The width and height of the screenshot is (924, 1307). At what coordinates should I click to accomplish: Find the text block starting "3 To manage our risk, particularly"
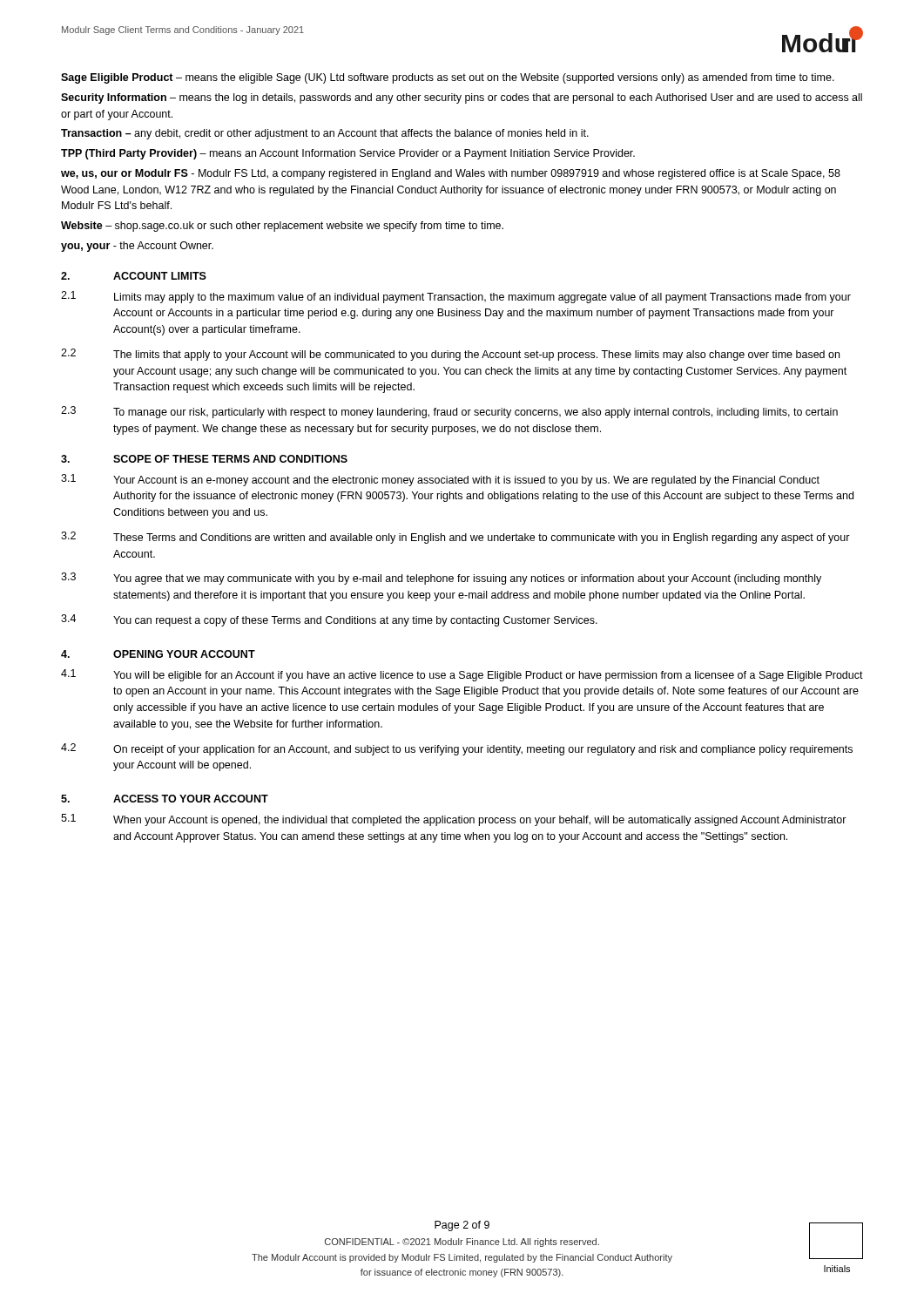coord(462,421)
